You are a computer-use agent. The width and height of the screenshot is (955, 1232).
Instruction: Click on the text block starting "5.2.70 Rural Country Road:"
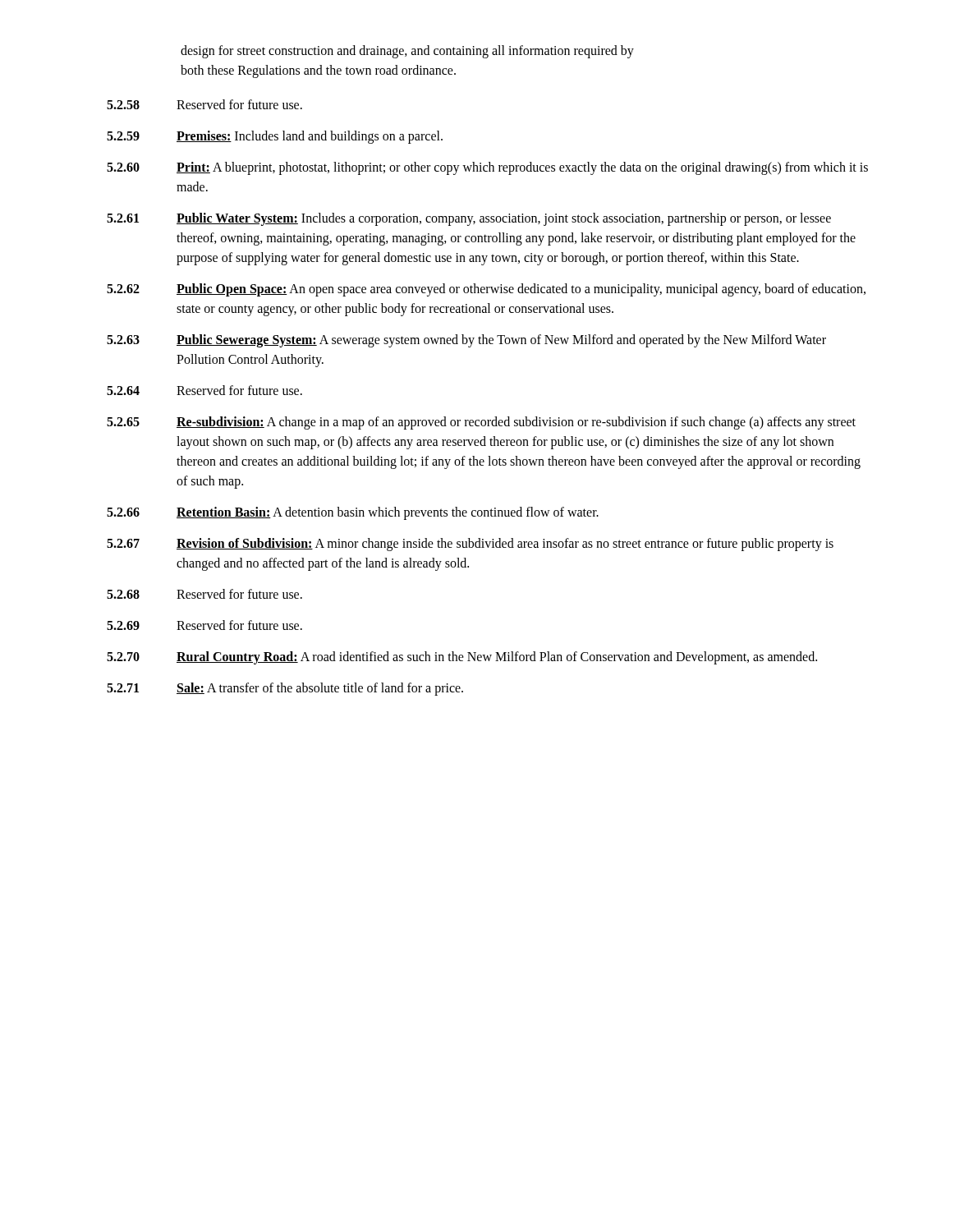pos(490,657)
